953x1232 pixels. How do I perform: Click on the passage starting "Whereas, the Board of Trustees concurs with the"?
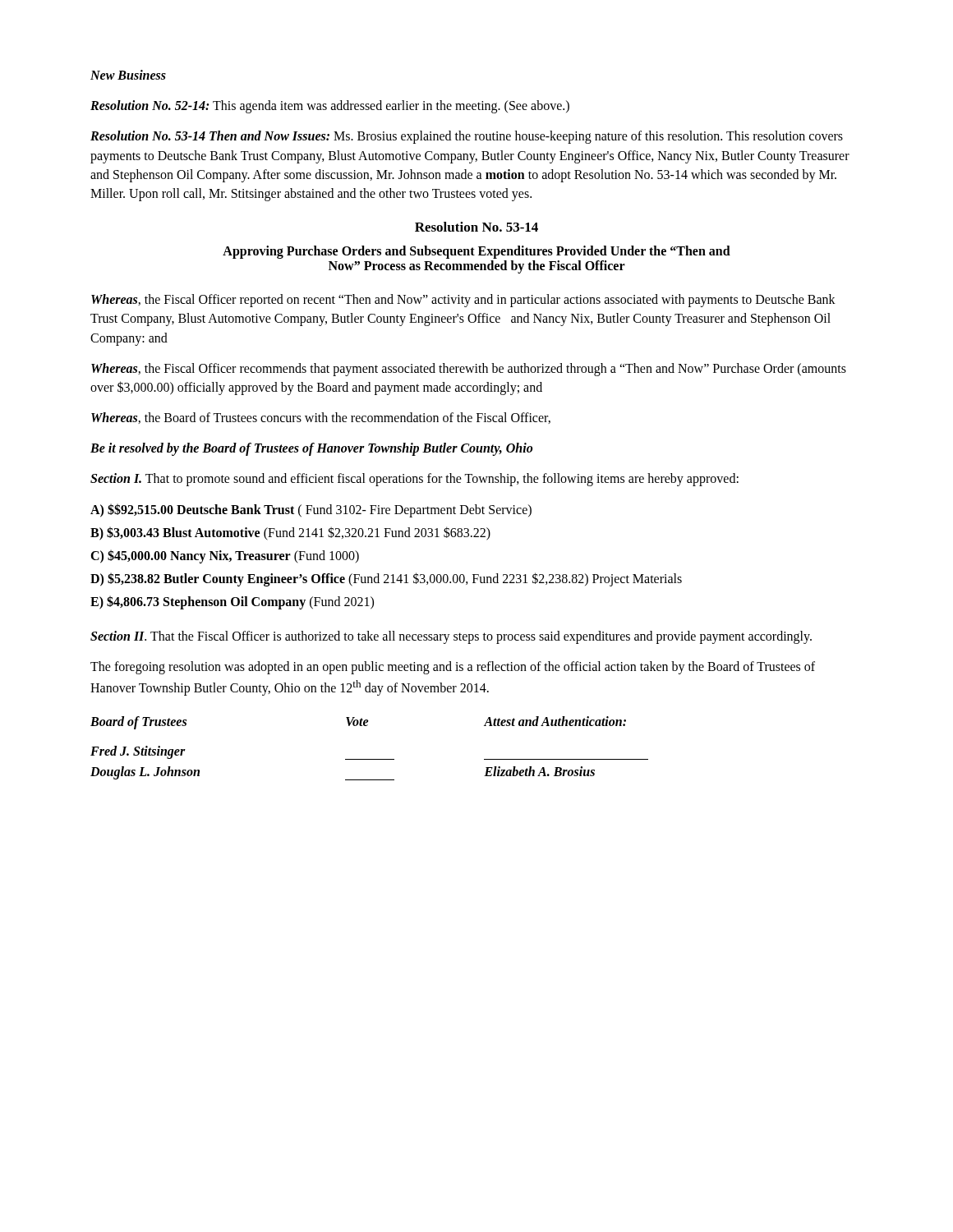(476, 418)
